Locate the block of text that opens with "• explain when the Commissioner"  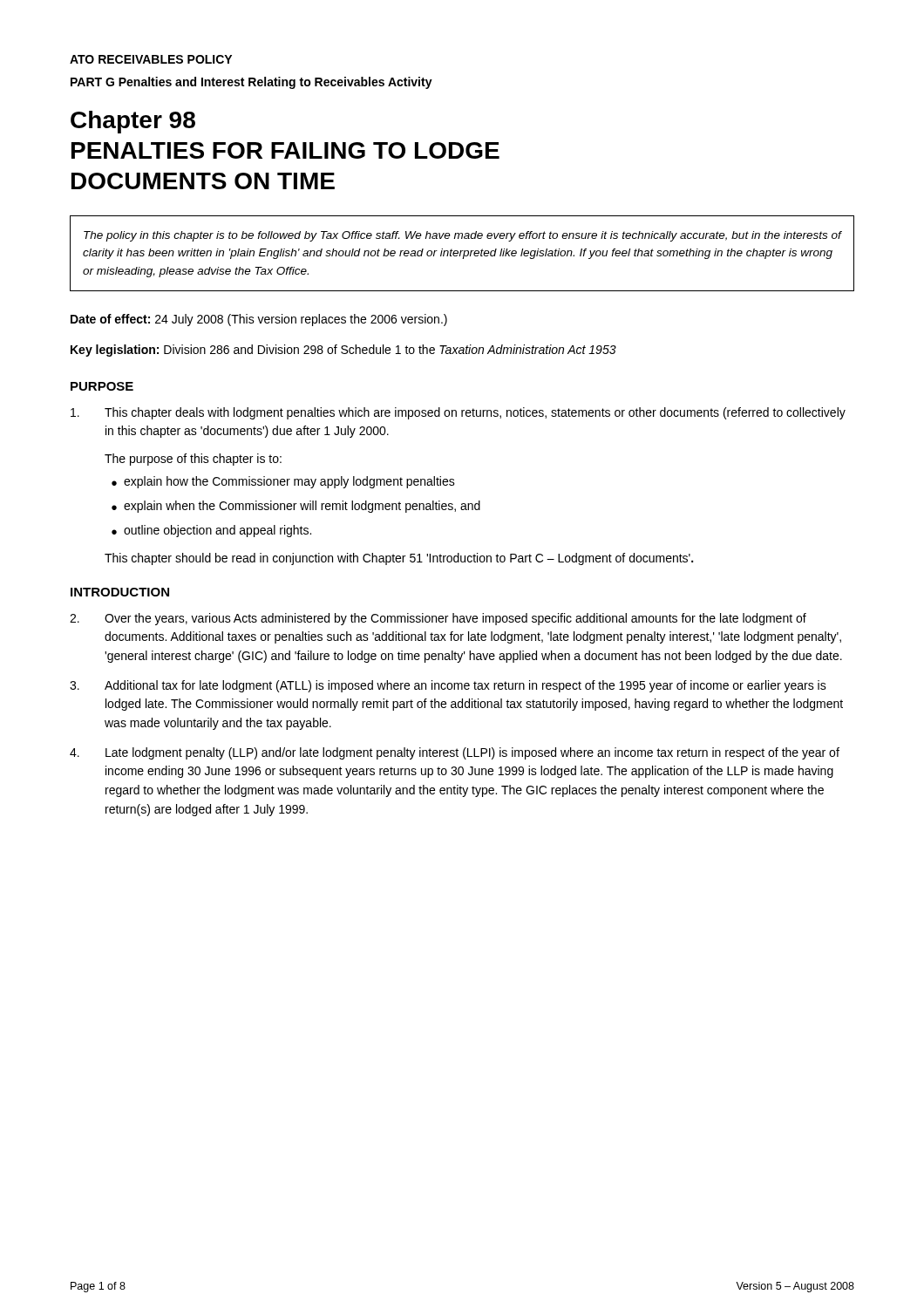tap(479, 507)
